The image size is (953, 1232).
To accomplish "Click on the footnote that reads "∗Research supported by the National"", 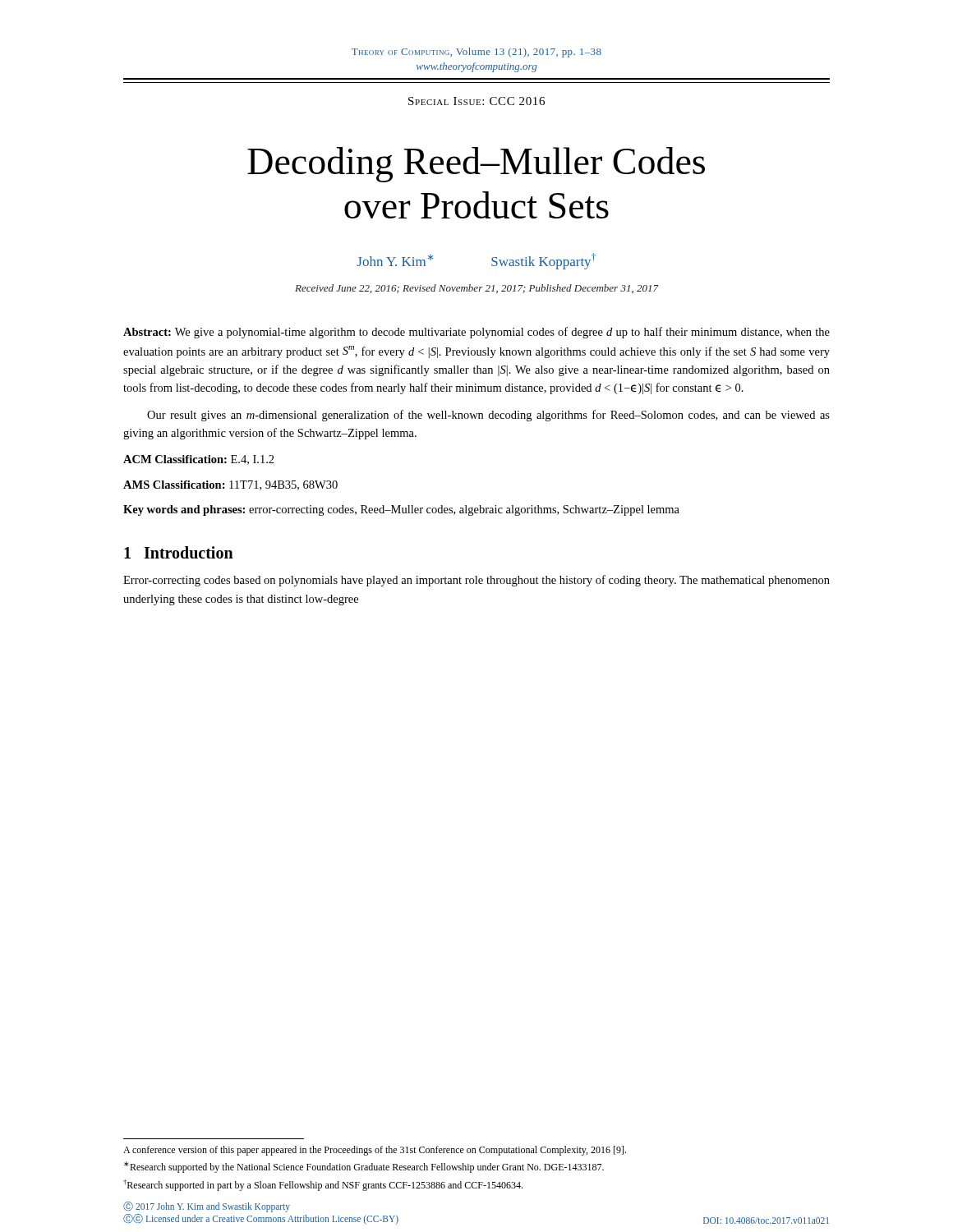I will coord(364,1166).
